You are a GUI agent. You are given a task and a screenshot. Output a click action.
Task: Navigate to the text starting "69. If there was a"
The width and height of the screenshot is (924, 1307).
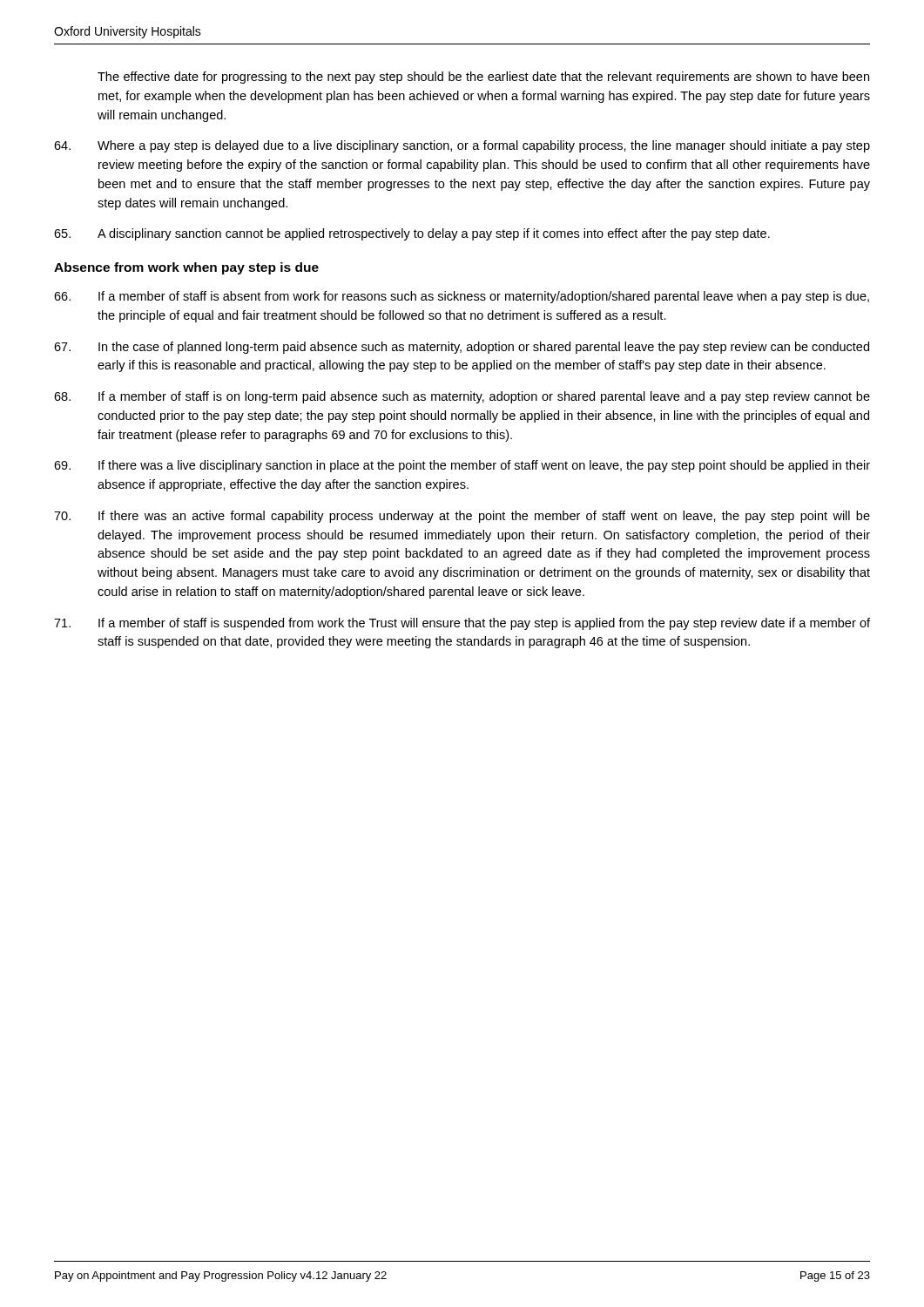point(462,476)
